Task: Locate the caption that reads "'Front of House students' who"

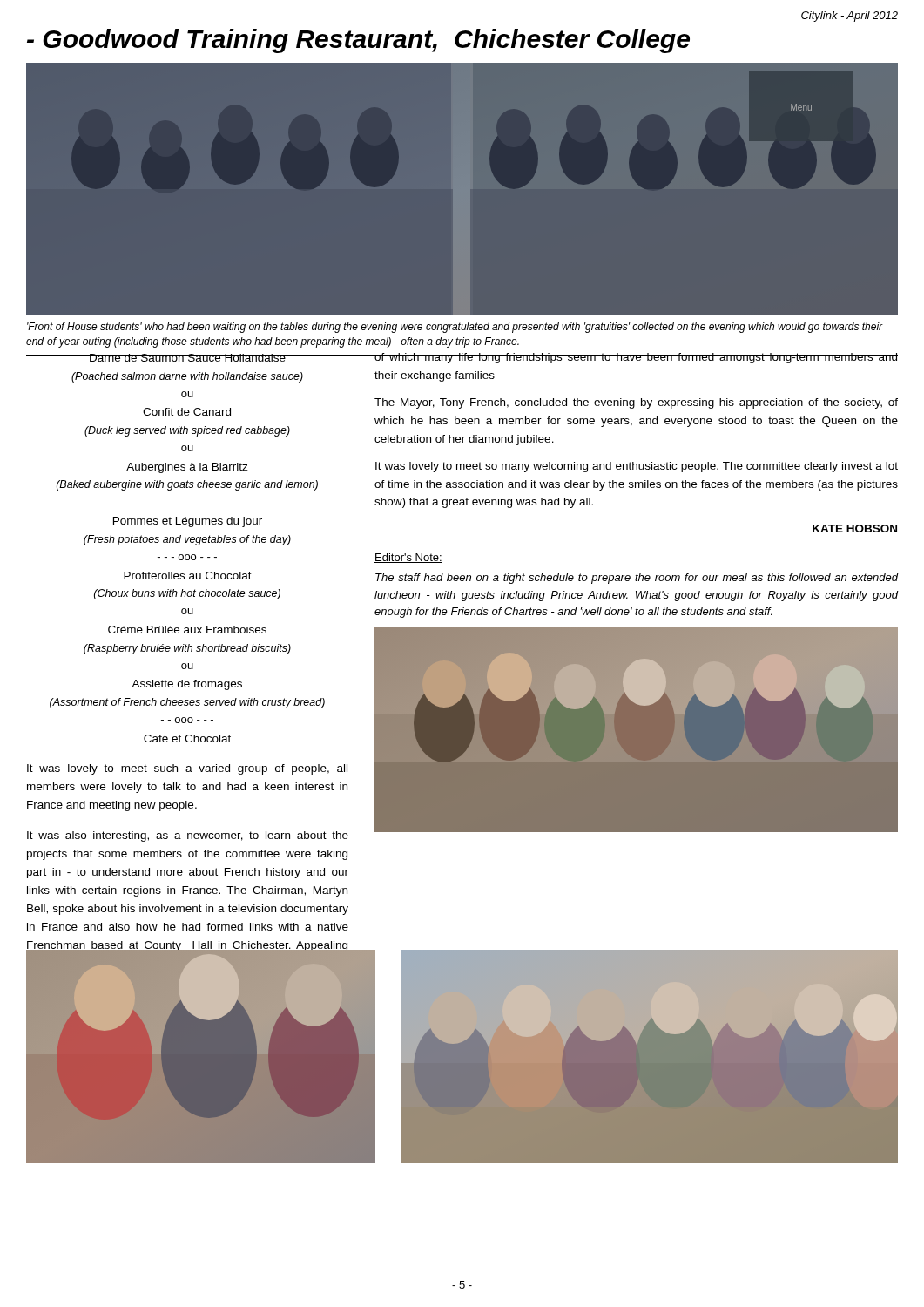Action: [454, 334]
